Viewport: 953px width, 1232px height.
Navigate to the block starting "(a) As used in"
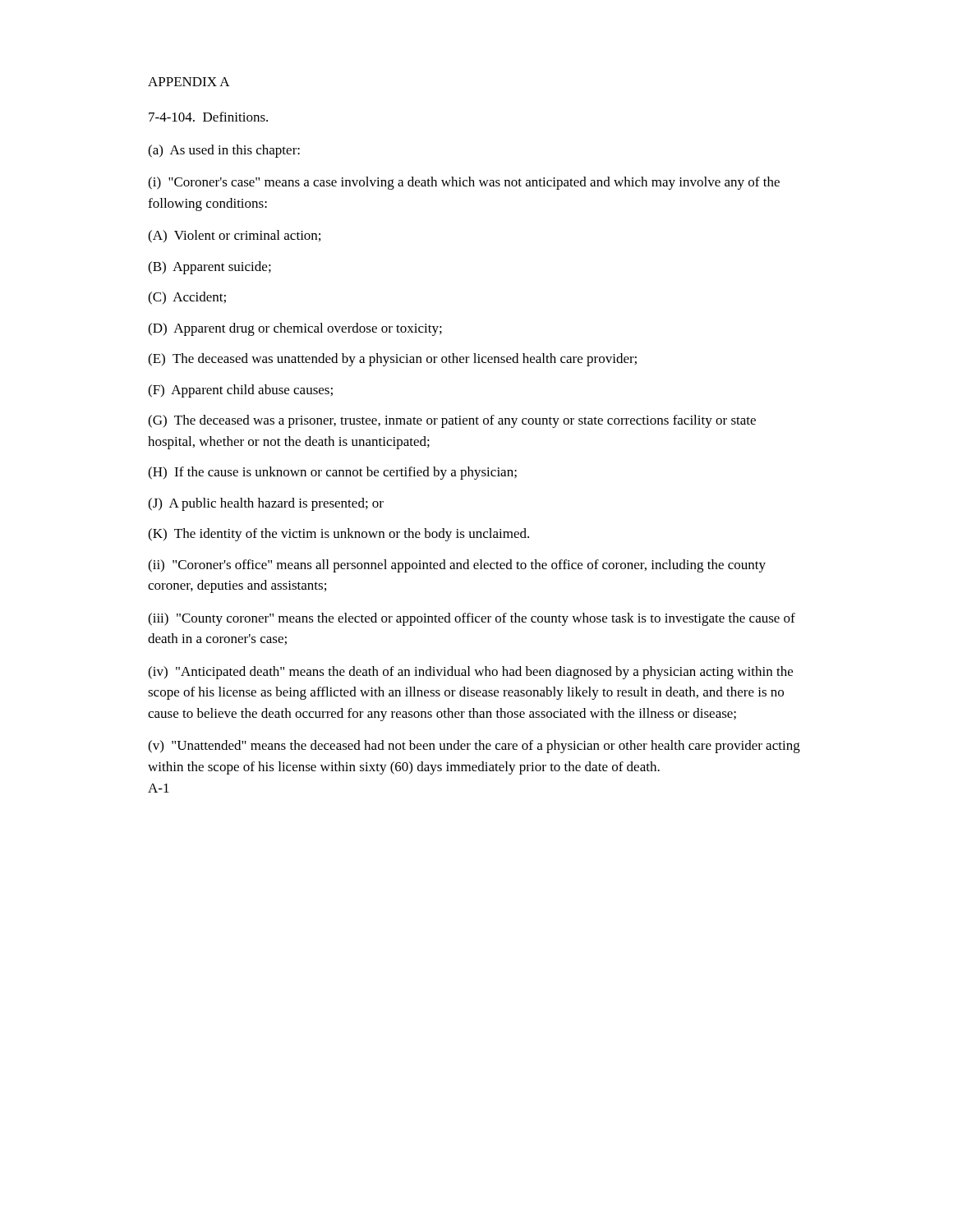tap(224, 150)
